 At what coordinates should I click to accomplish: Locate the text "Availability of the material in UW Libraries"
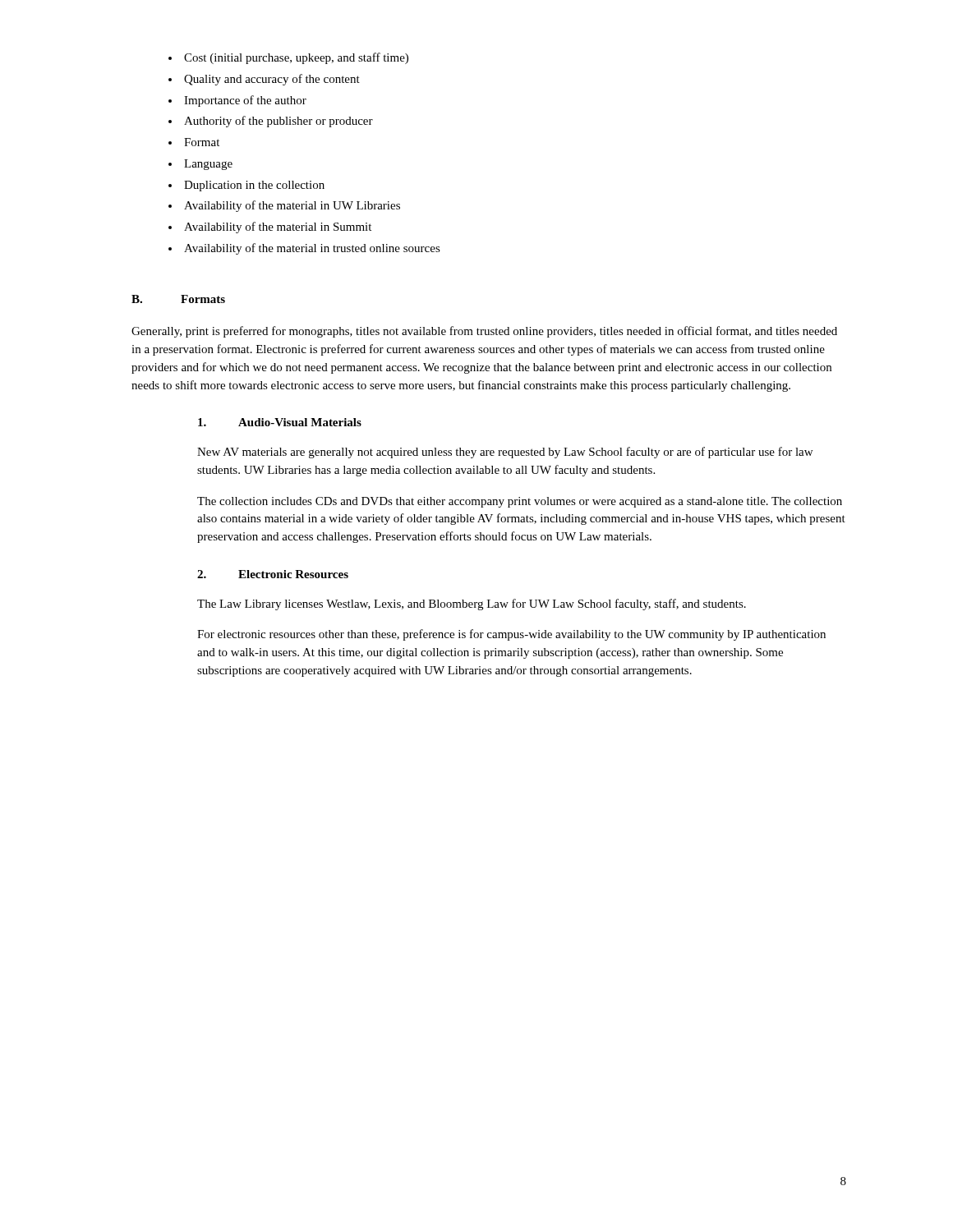292,206
